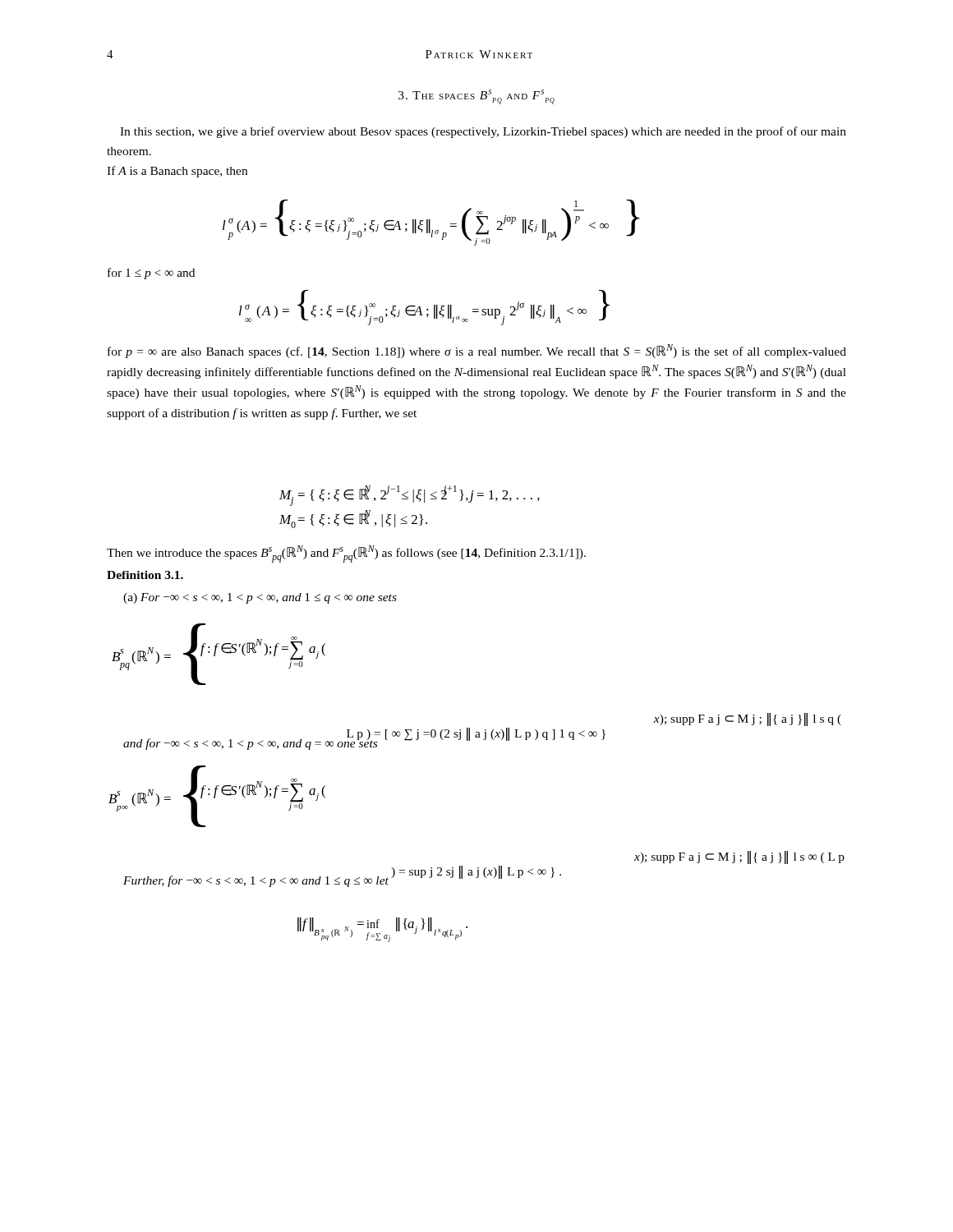Click on the text starting "‖ f ‖ B s pq (ℝ N"
This screenshot has height=1232, width=953.
point(476,922)
